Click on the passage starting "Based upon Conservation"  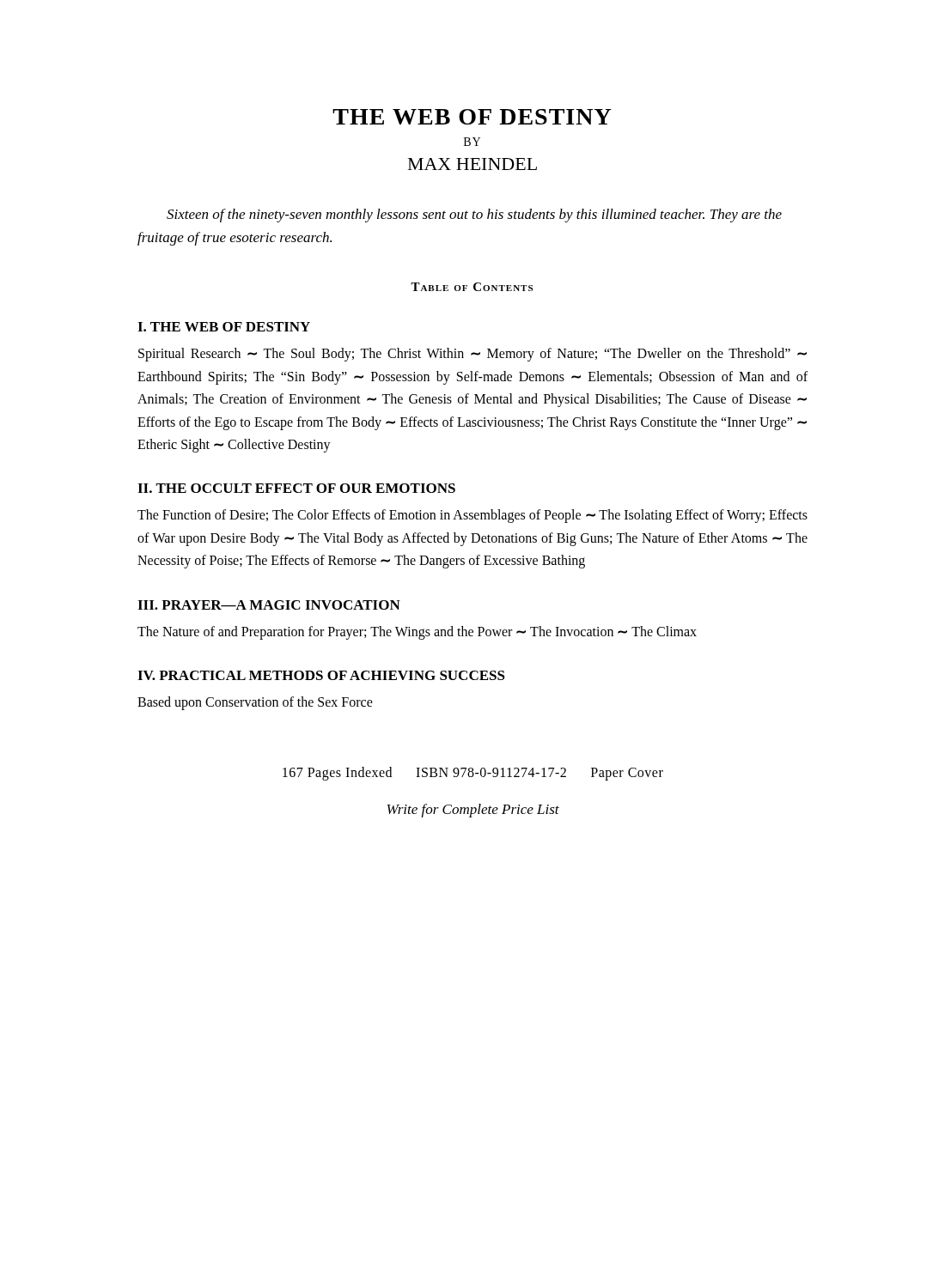[255, 702]
